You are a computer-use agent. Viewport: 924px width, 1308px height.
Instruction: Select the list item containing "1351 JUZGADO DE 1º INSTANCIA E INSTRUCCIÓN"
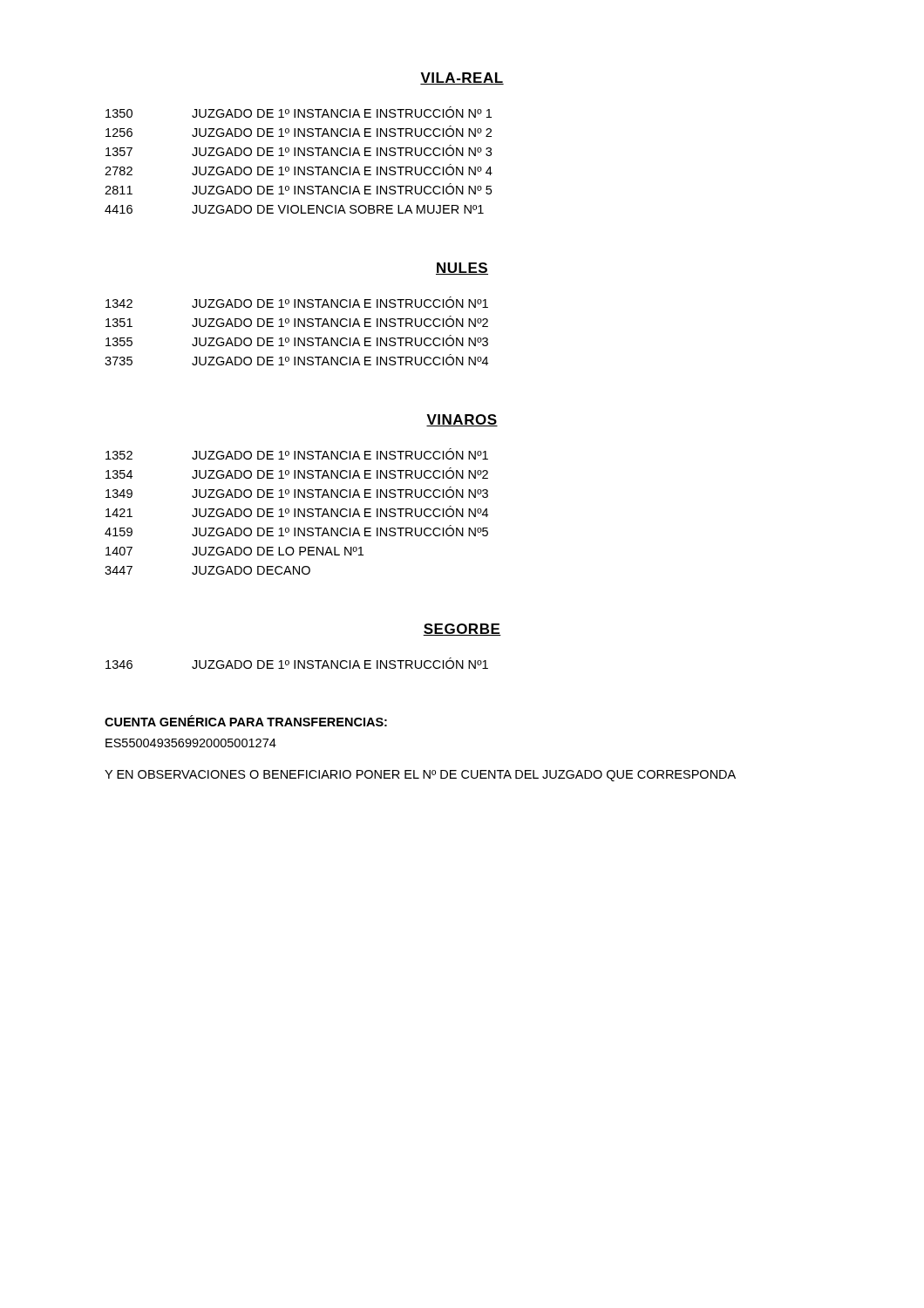pyautogui.click(x=297, y=323)
